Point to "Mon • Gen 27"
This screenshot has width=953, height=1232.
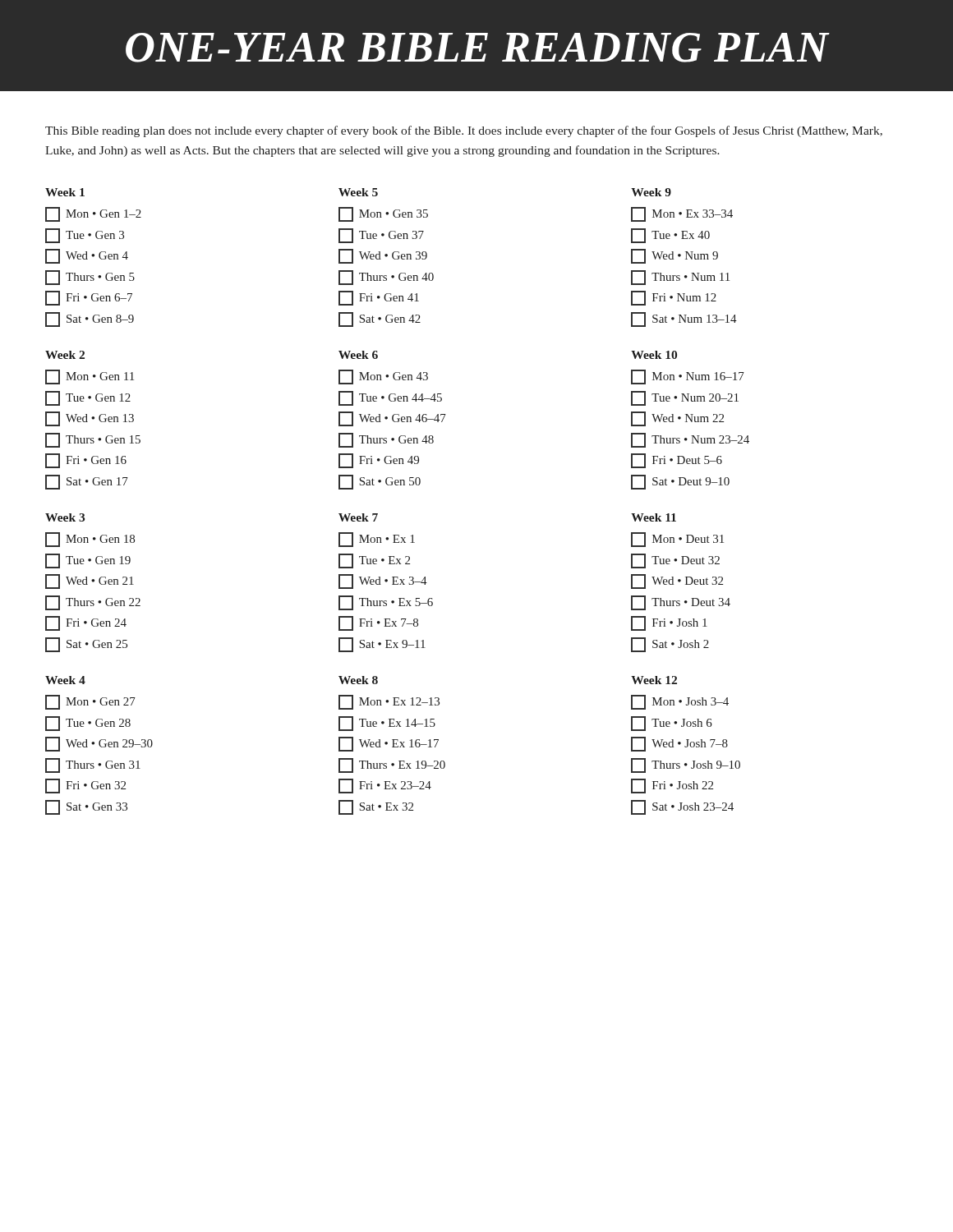[x=90, y=702]
